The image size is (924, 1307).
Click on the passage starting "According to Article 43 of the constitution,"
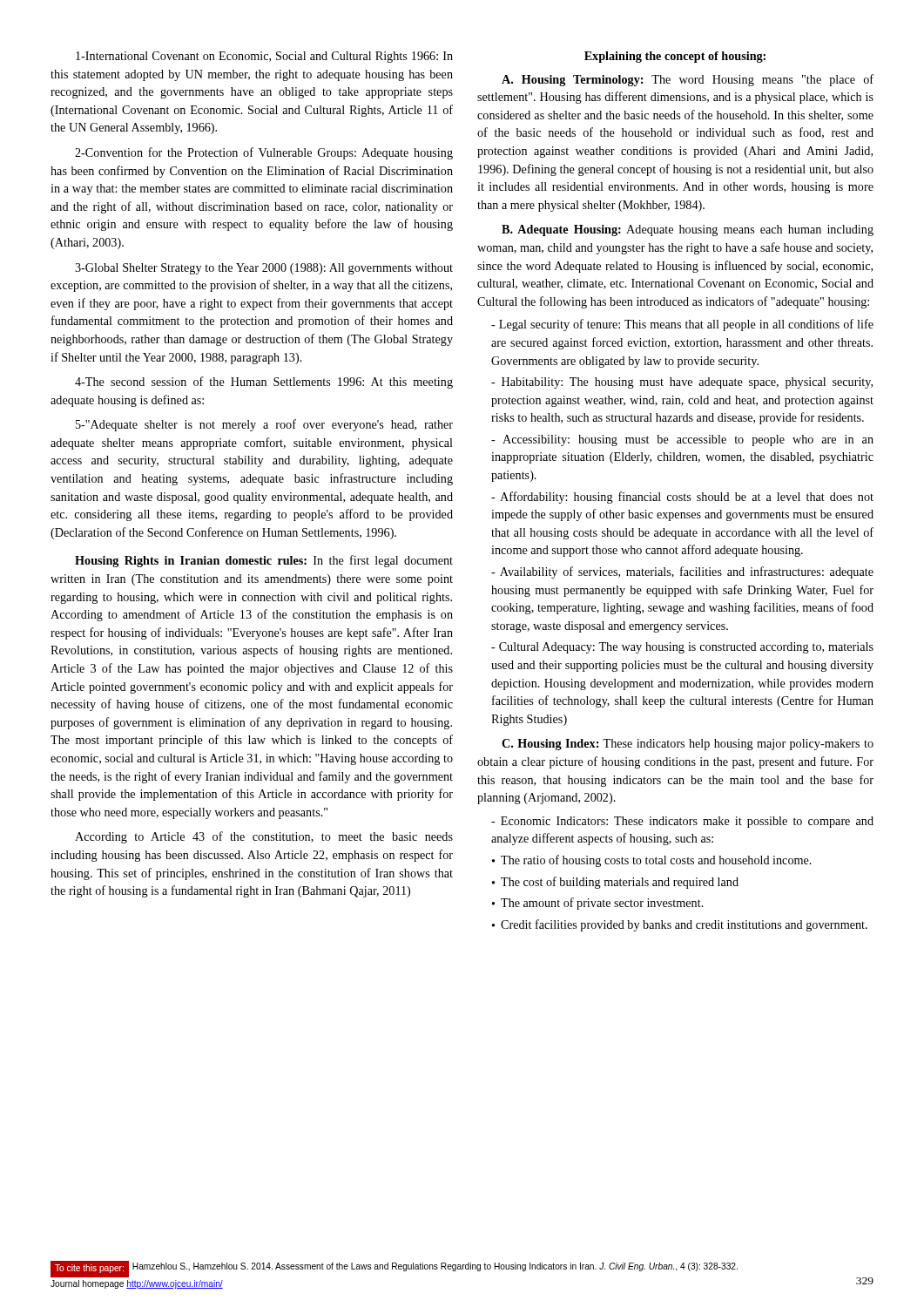click(x=252, y=864)
